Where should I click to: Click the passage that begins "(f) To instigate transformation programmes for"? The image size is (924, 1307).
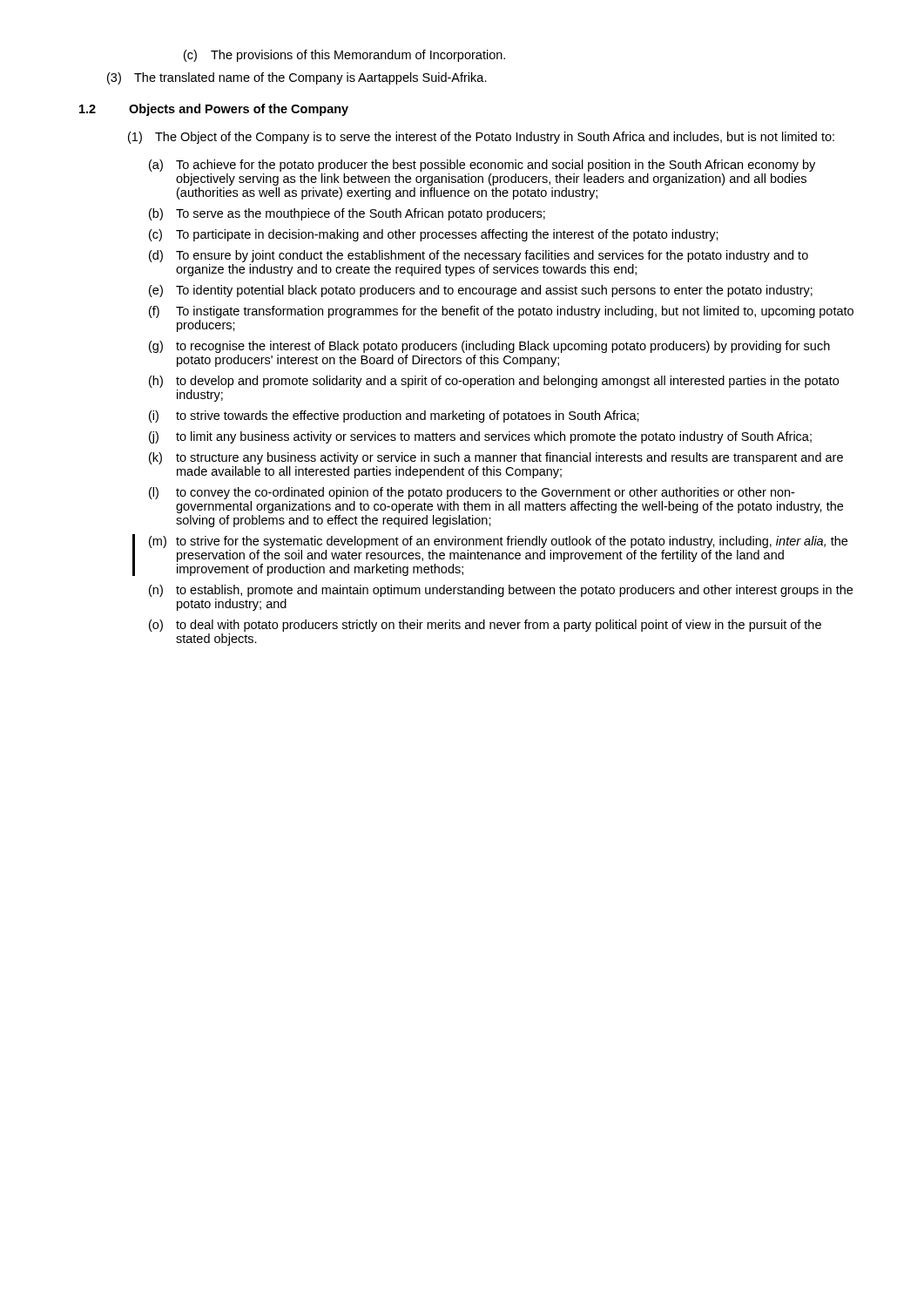pyautogui.click(x=503, y=318)
